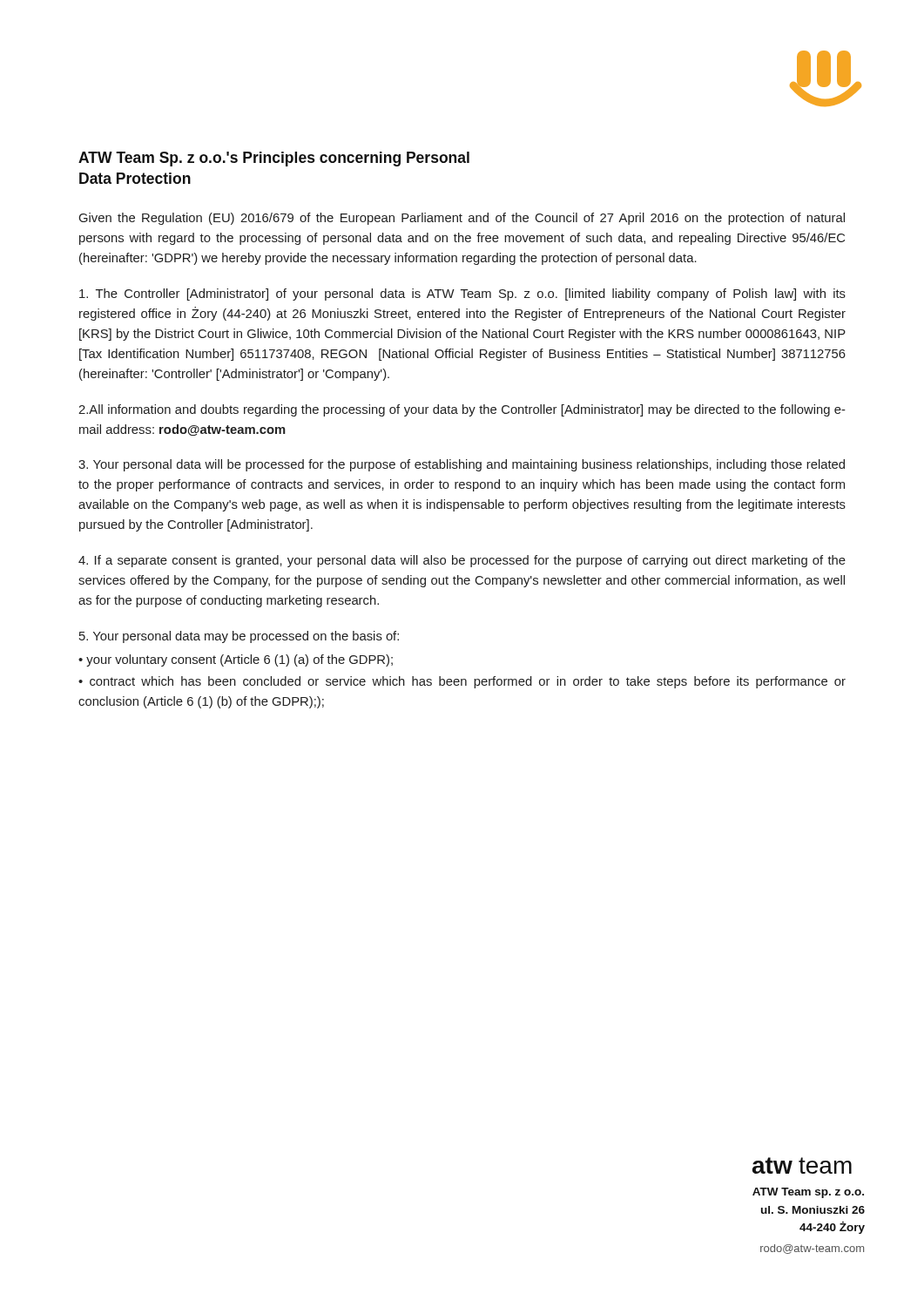Click on the text block that reads "The Controller [Administrator] of your personal"
Image resolution: width=924 pixels, height=1307 pixels.
[462, 334]
